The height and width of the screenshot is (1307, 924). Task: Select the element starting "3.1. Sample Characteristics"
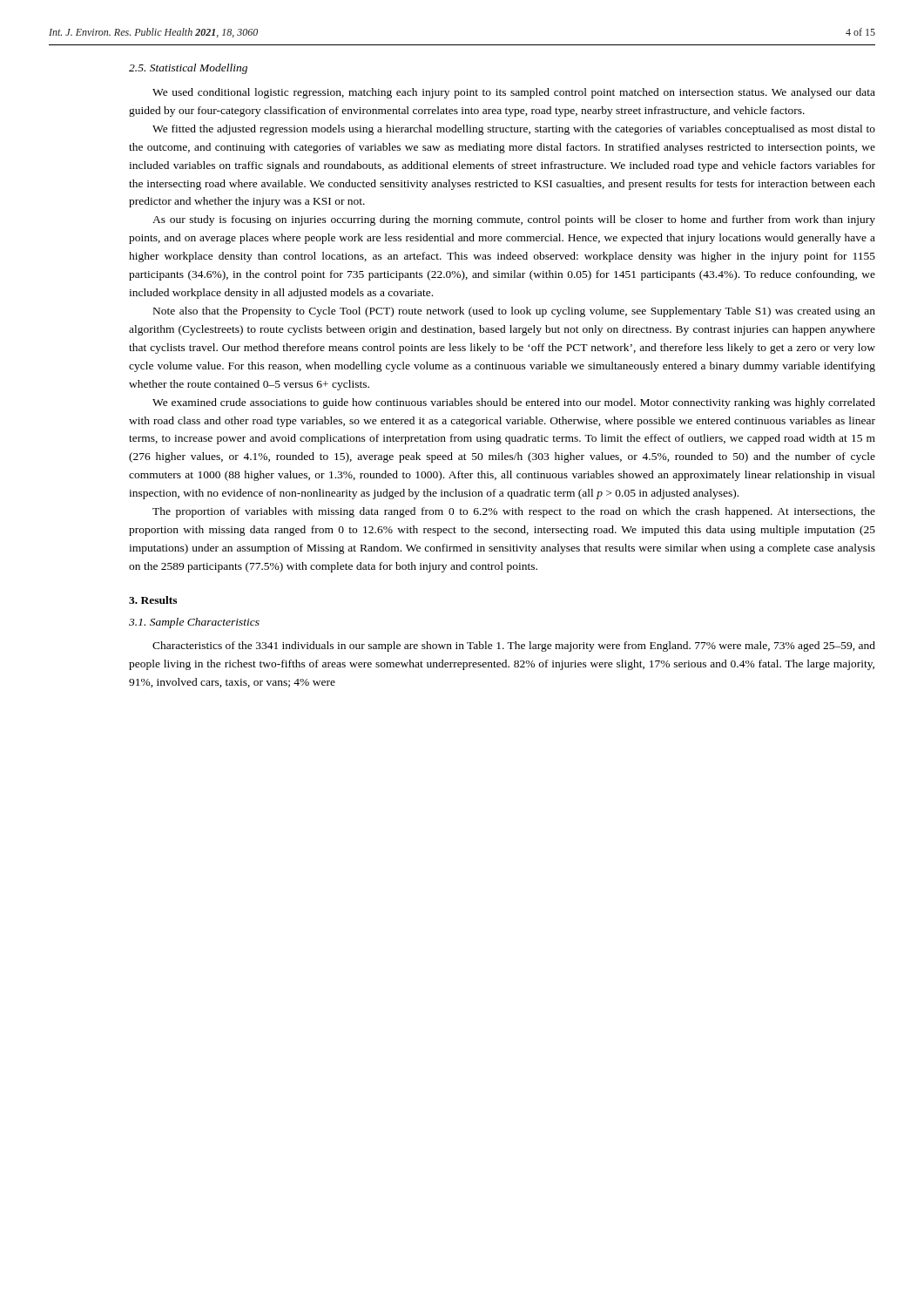coord(194,623)
